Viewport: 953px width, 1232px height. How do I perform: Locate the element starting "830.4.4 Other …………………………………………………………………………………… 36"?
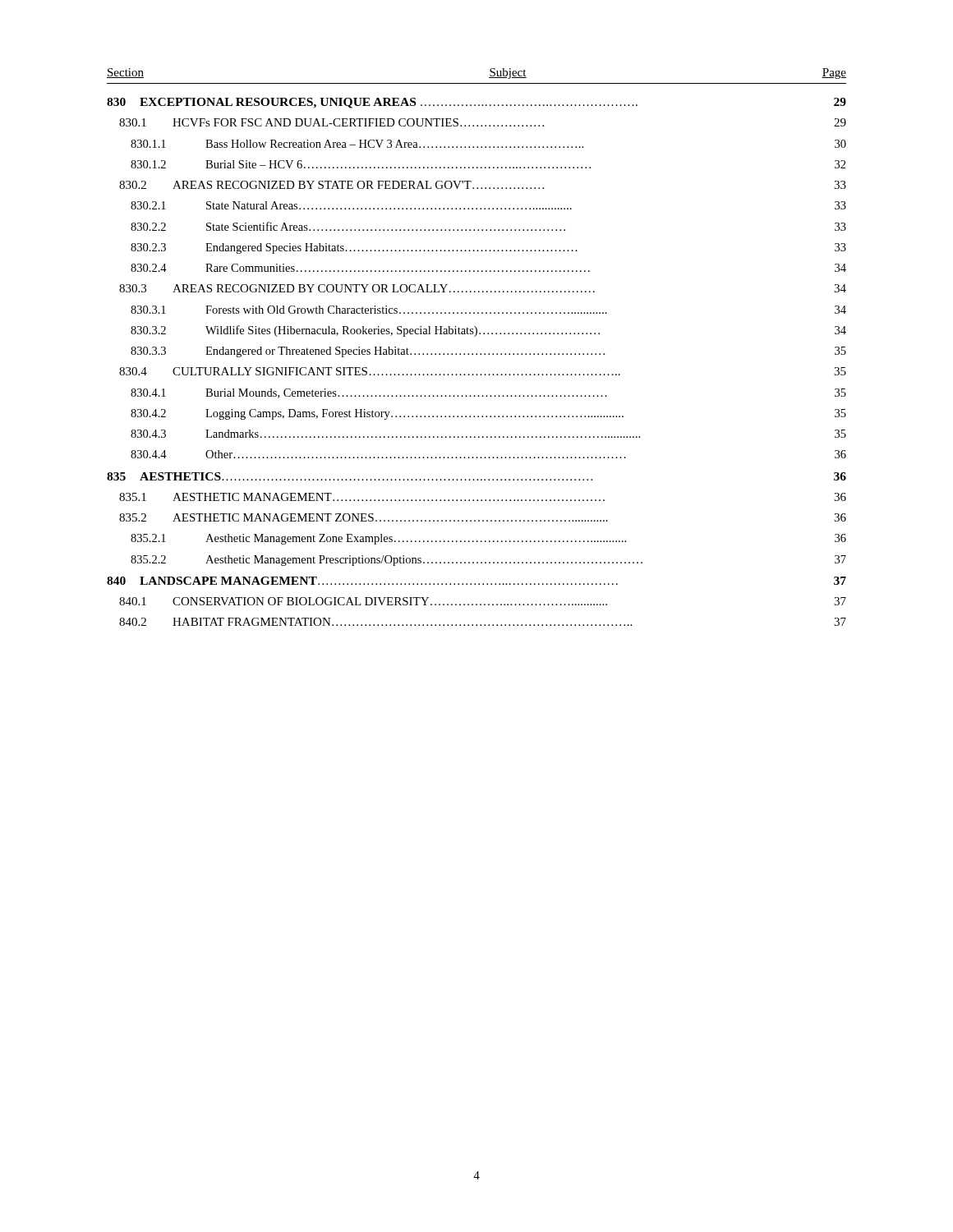476,455
